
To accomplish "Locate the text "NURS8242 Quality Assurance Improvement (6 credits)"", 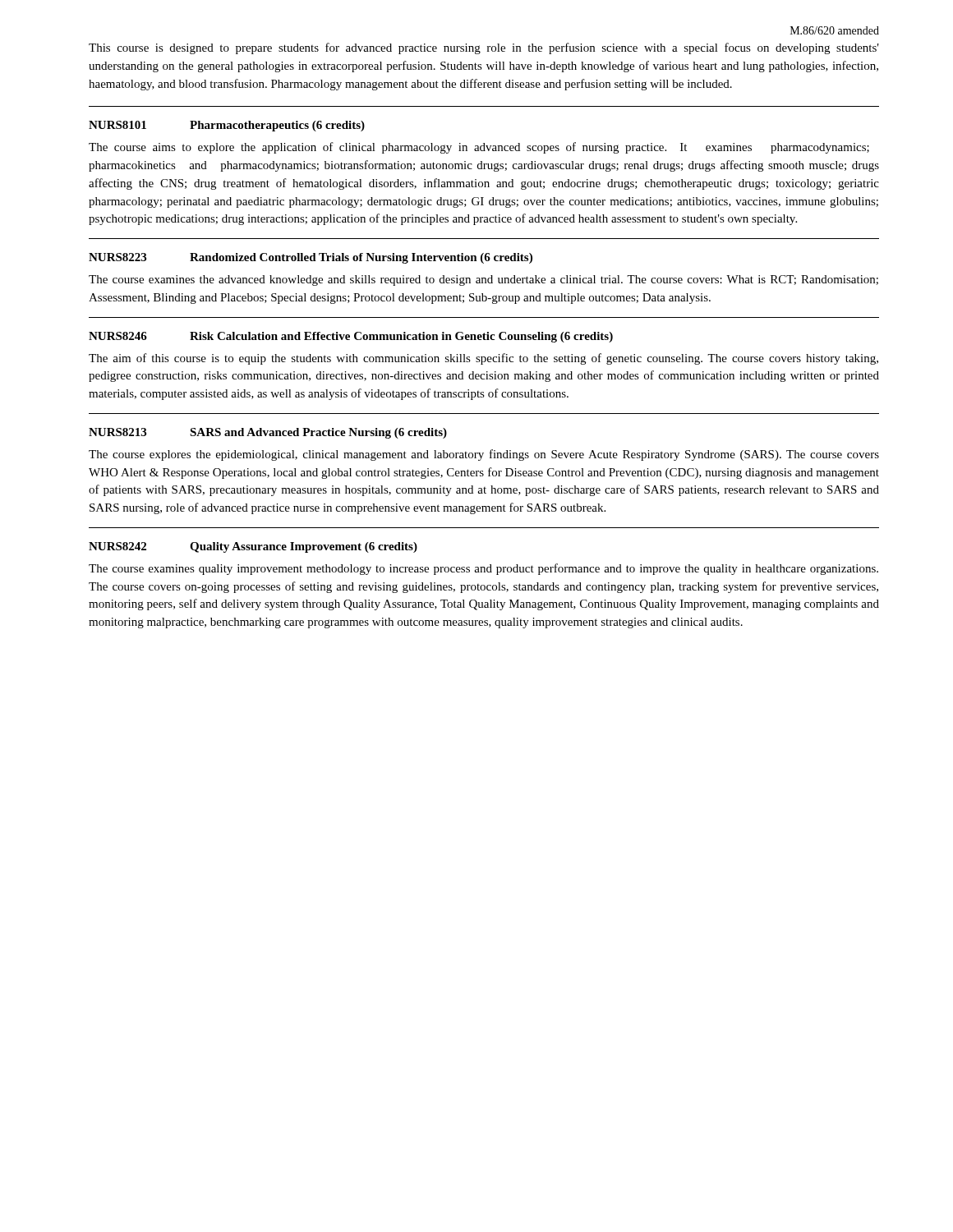I will pos(253,546).
